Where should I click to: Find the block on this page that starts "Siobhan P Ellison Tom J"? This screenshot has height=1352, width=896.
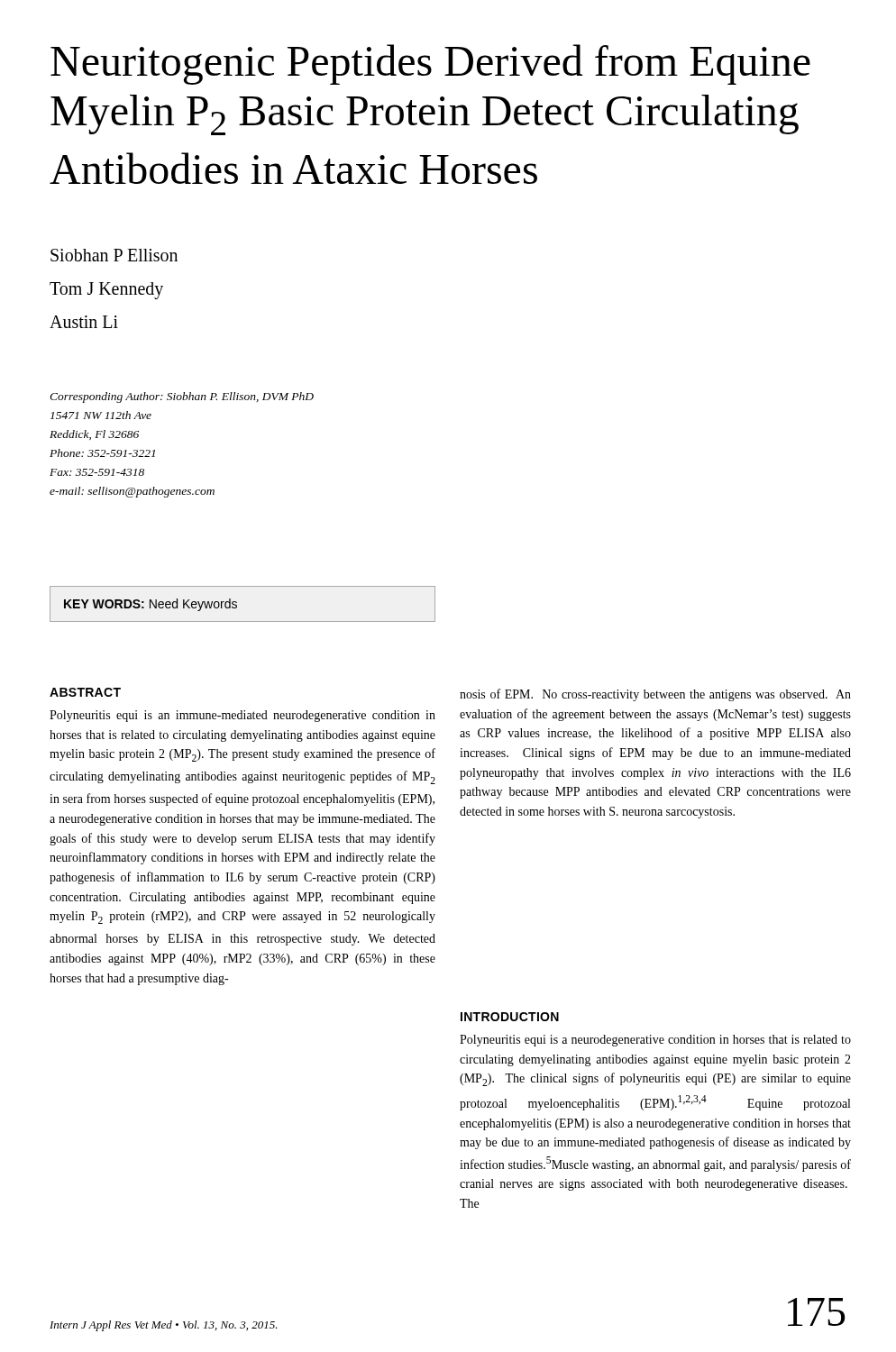114,255
